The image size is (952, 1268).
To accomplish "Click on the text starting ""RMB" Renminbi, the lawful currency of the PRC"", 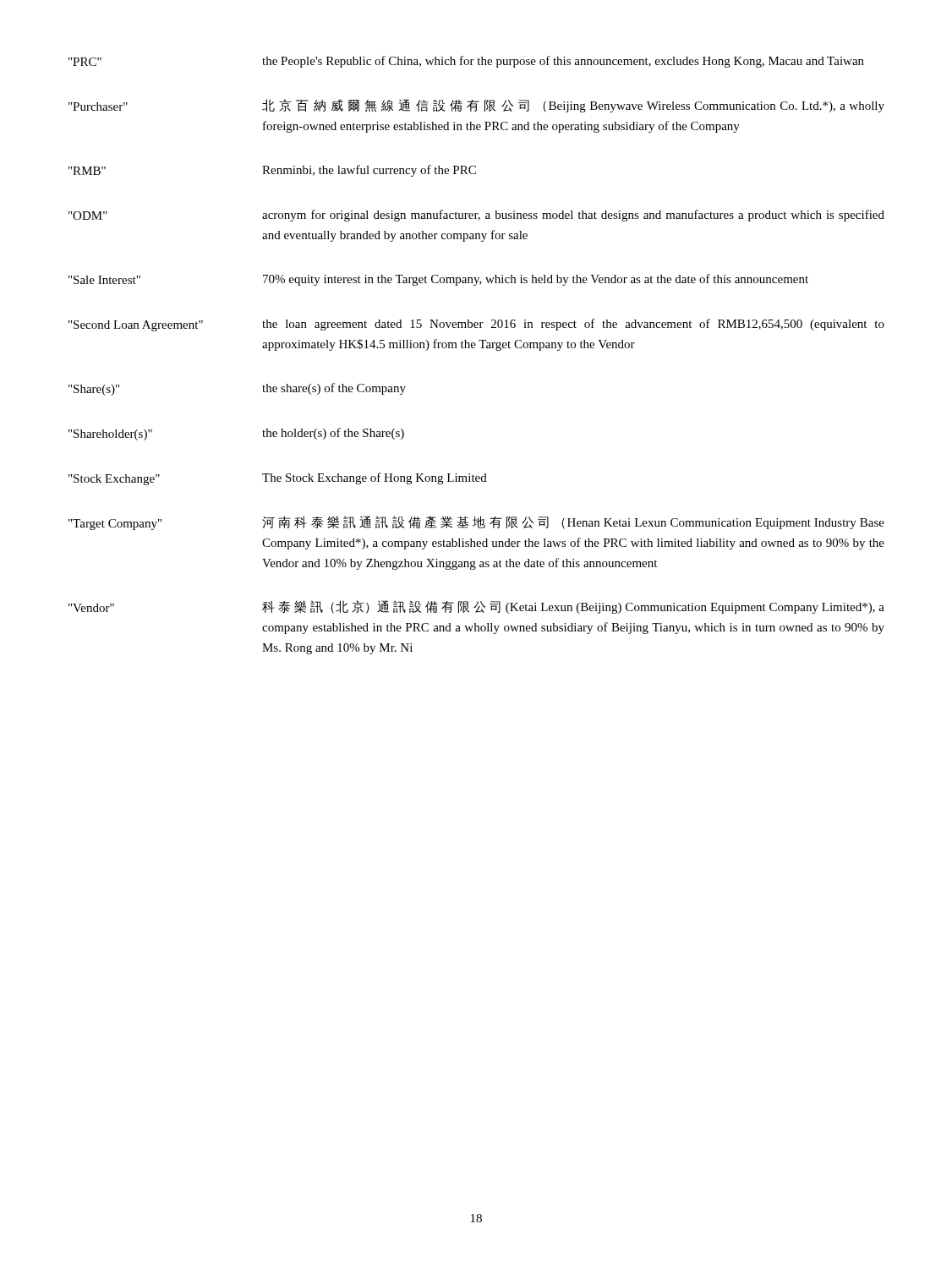I will coord(476,170).
